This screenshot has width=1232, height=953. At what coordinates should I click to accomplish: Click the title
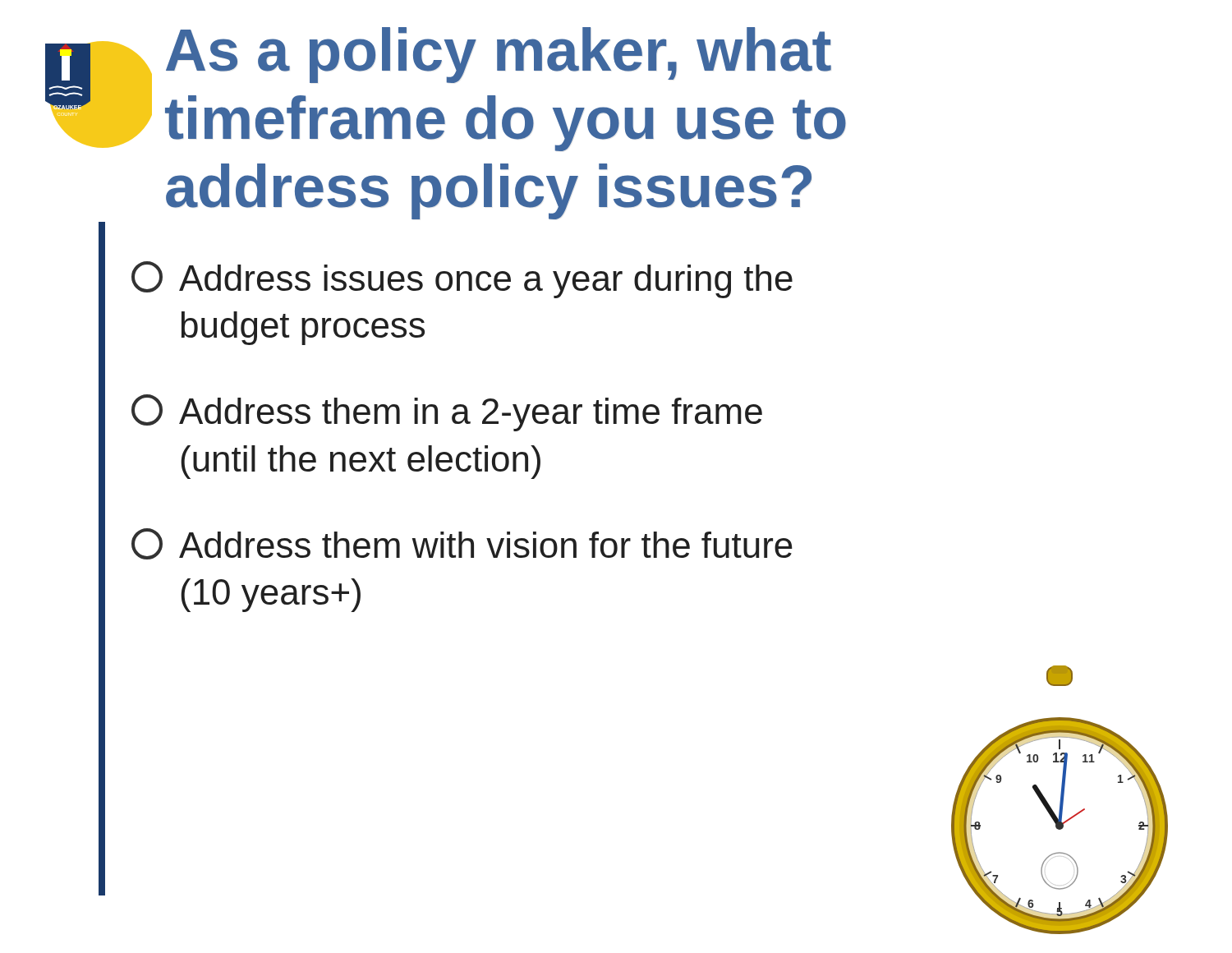[x=673, y=118]
